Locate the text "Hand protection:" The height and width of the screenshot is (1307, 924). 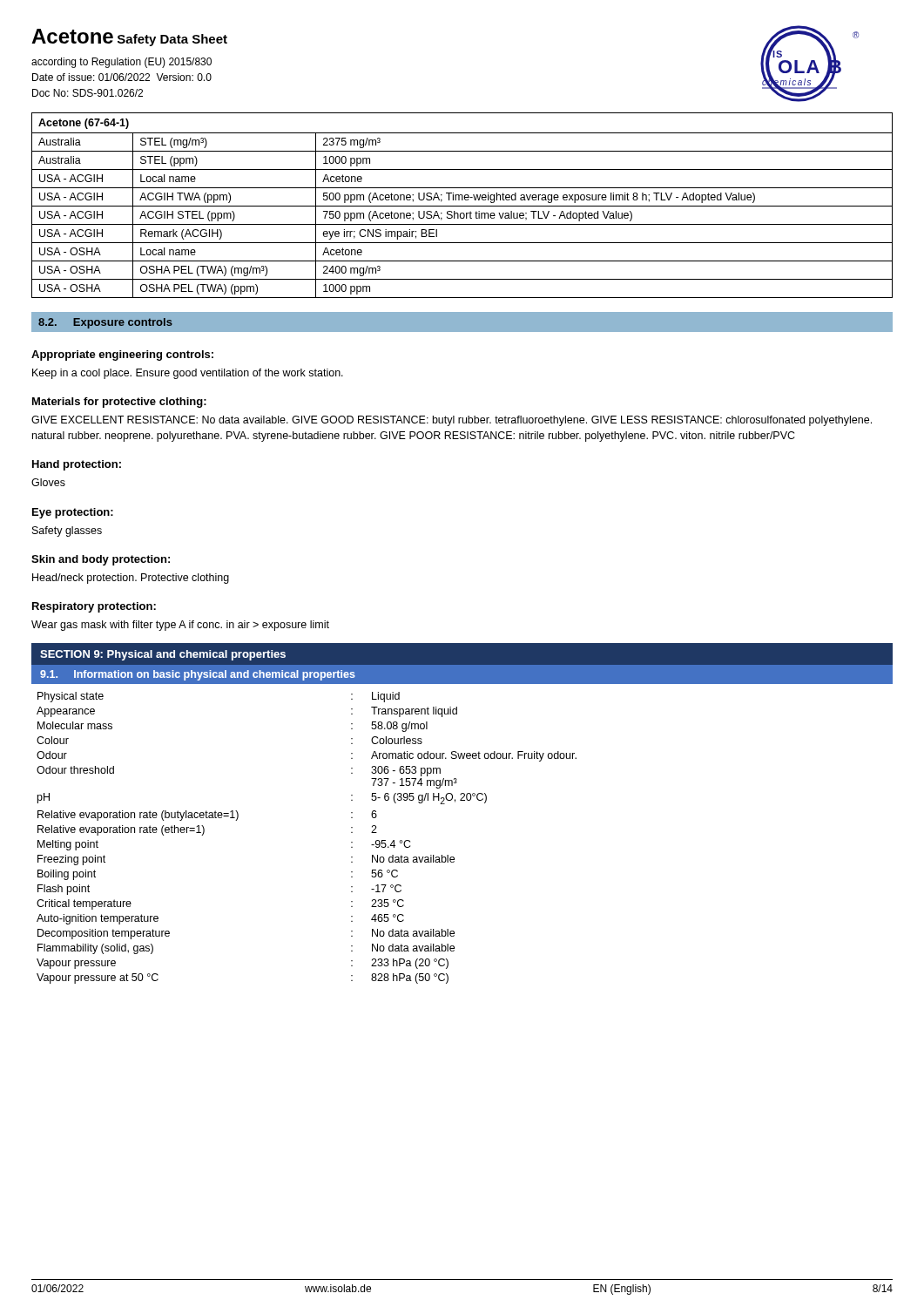tap(77, 464)
